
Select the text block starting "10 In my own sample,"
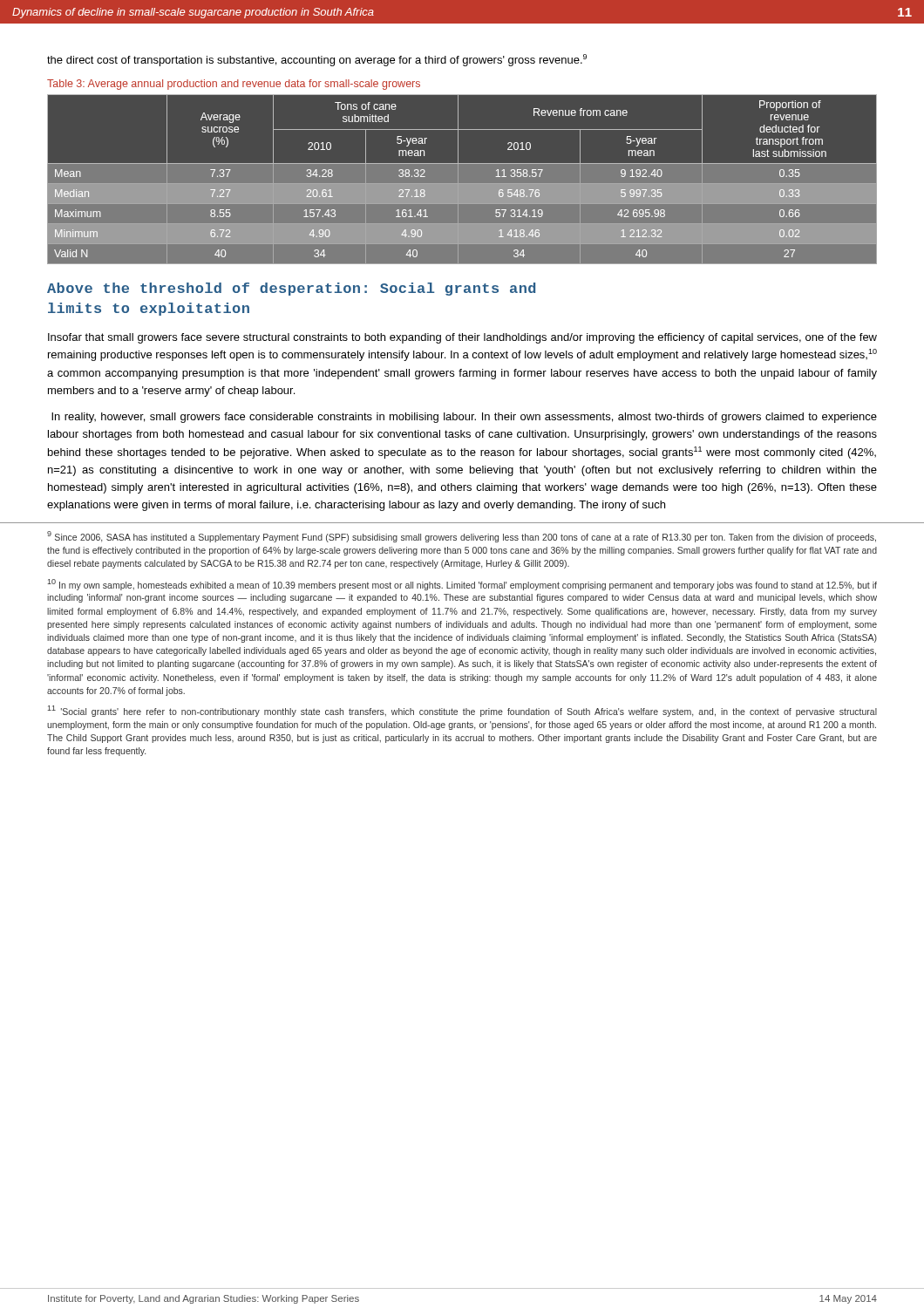[x=462, y=636]
